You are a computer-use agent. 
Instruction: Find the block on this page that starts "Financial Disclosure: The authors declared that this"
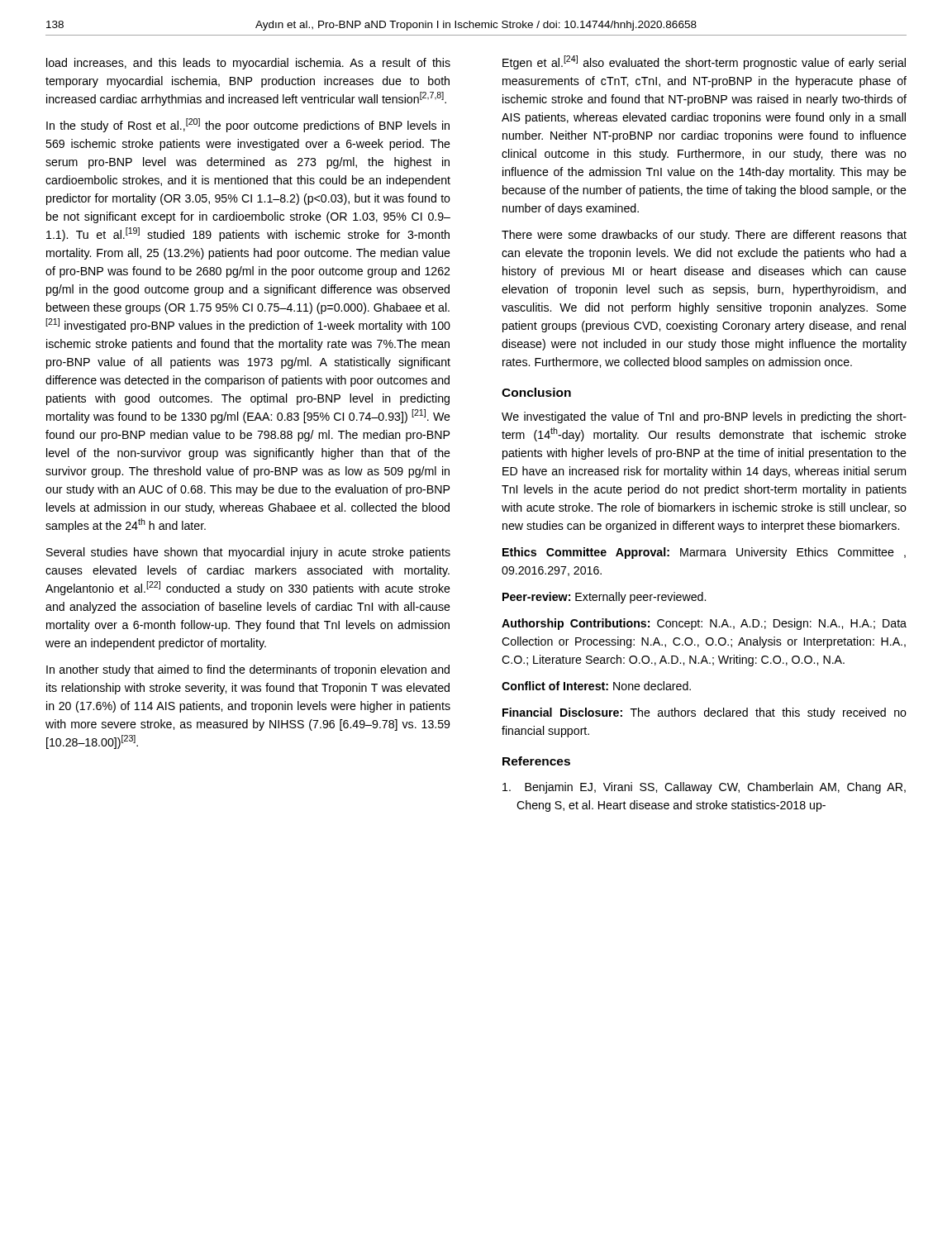tap(704, 722)
